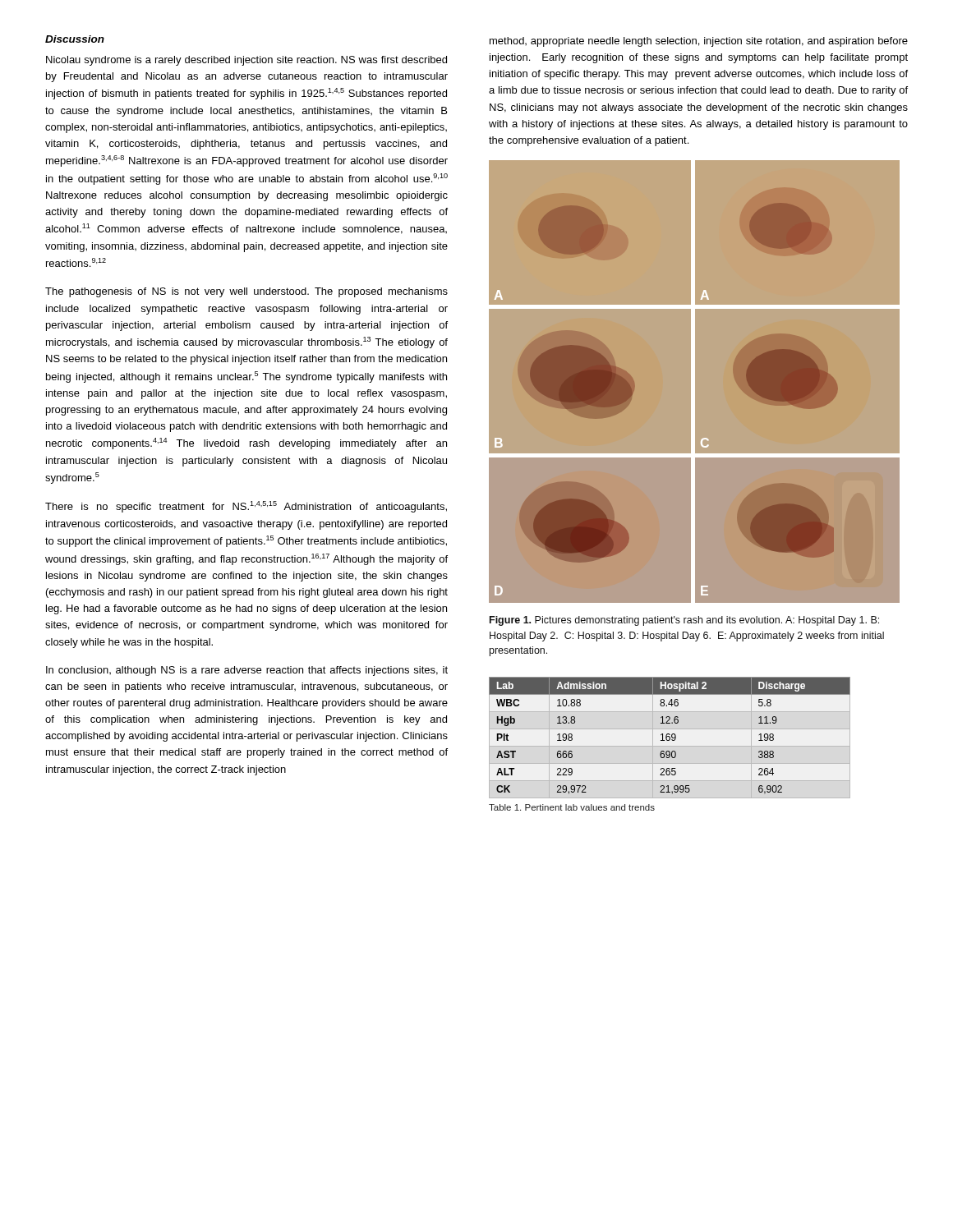
Task: Find a photo
Action: click(694, 383)
